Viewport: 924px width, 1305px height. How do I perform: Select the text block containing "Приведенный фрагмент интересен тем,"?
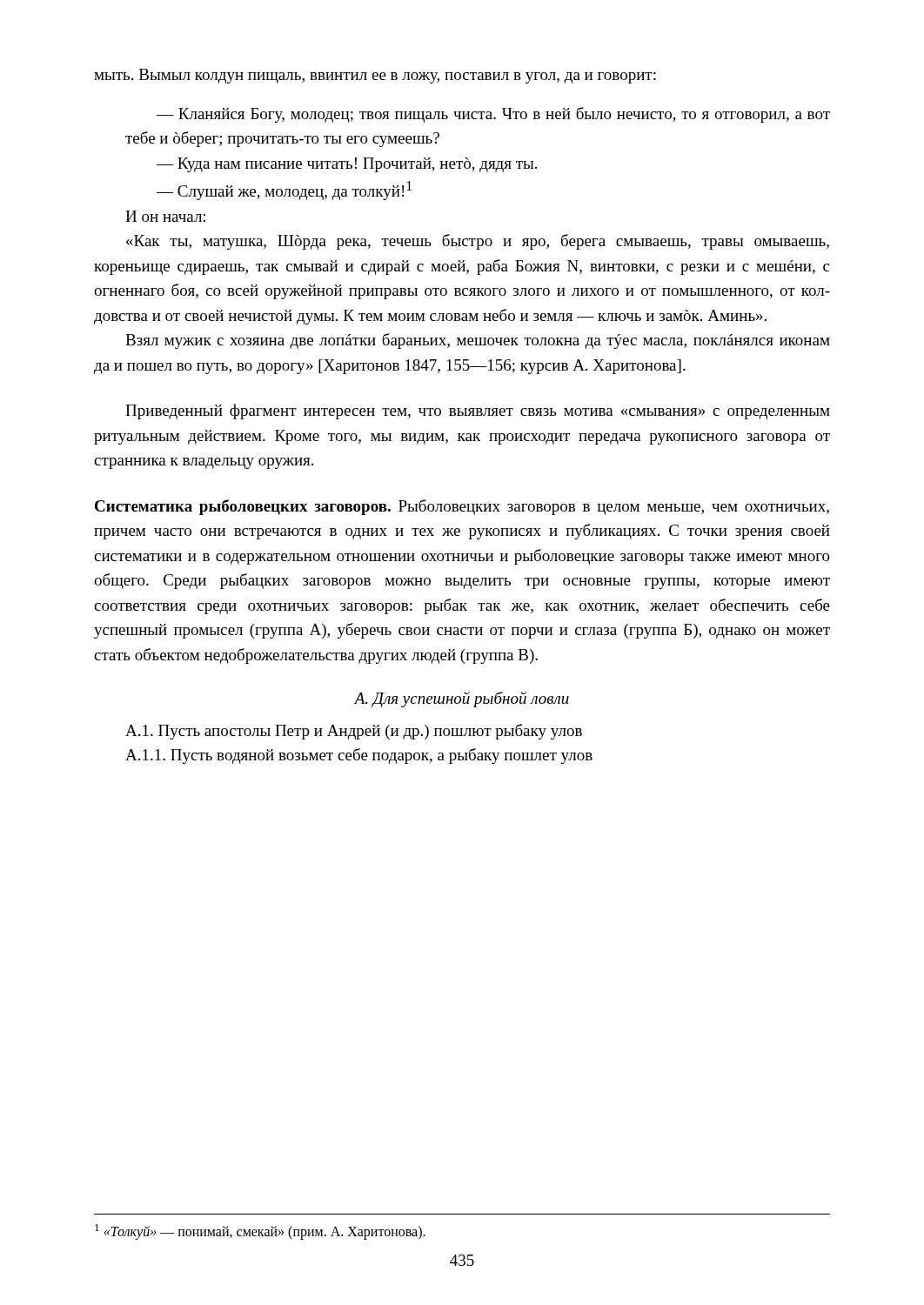[x=462, y=435]
